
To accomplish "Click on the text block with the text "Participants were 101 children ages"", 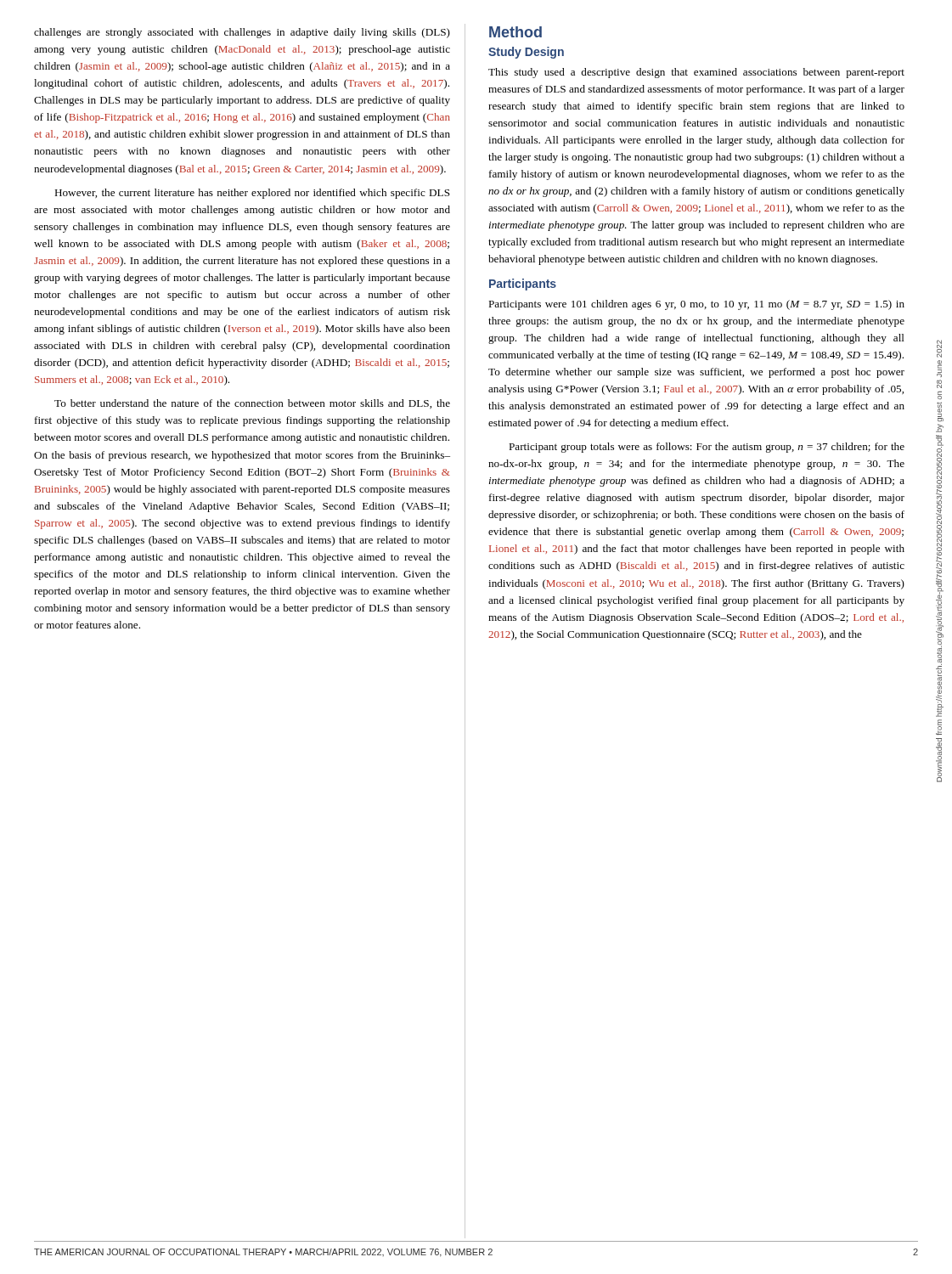I will click(696, 469).
